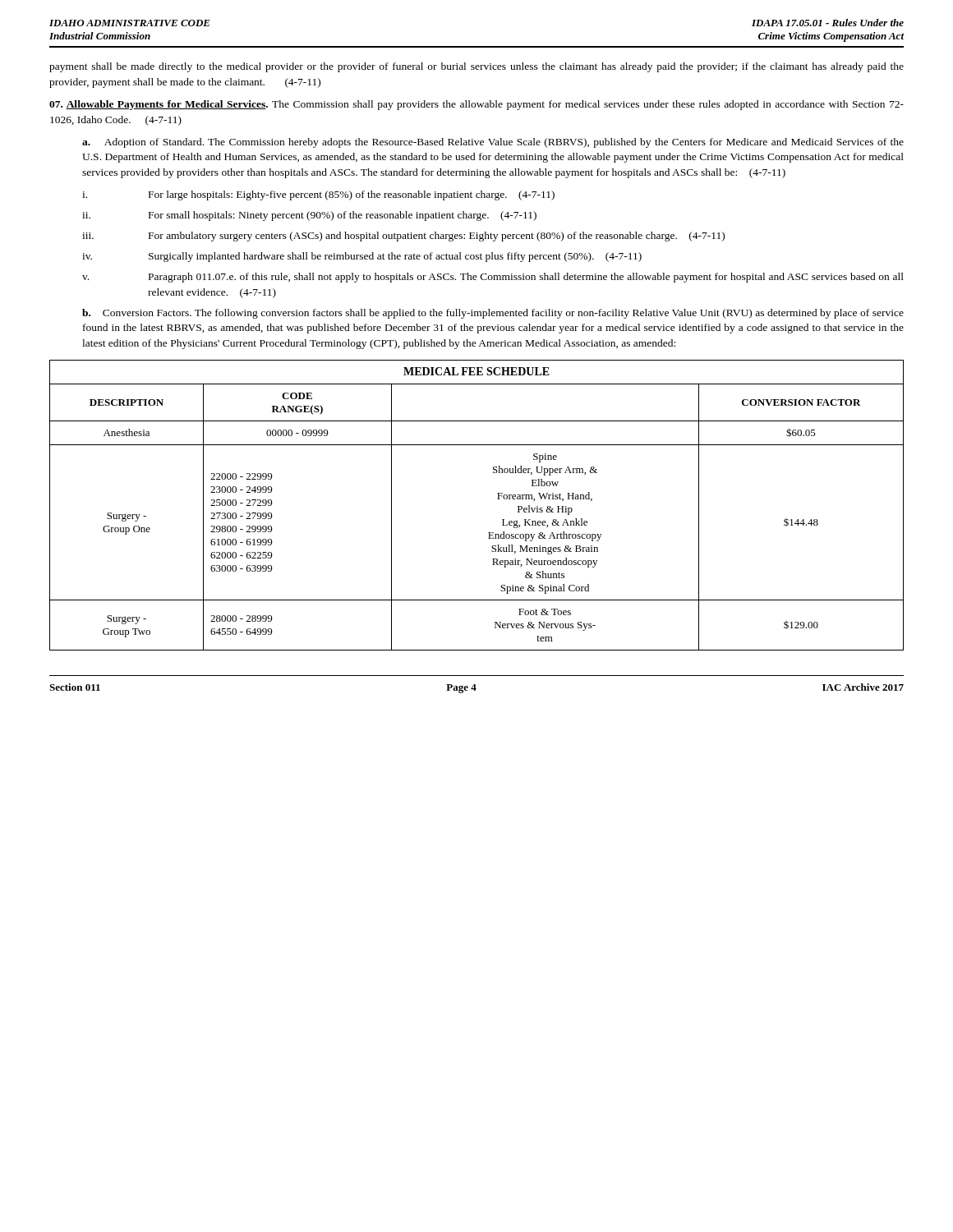The width and height of the screenshot is (953, 1232).
Task: Select the element starting "iii. For ambulatory surgery centers (ASCs) and hospital"
Action: coord(476,236)
